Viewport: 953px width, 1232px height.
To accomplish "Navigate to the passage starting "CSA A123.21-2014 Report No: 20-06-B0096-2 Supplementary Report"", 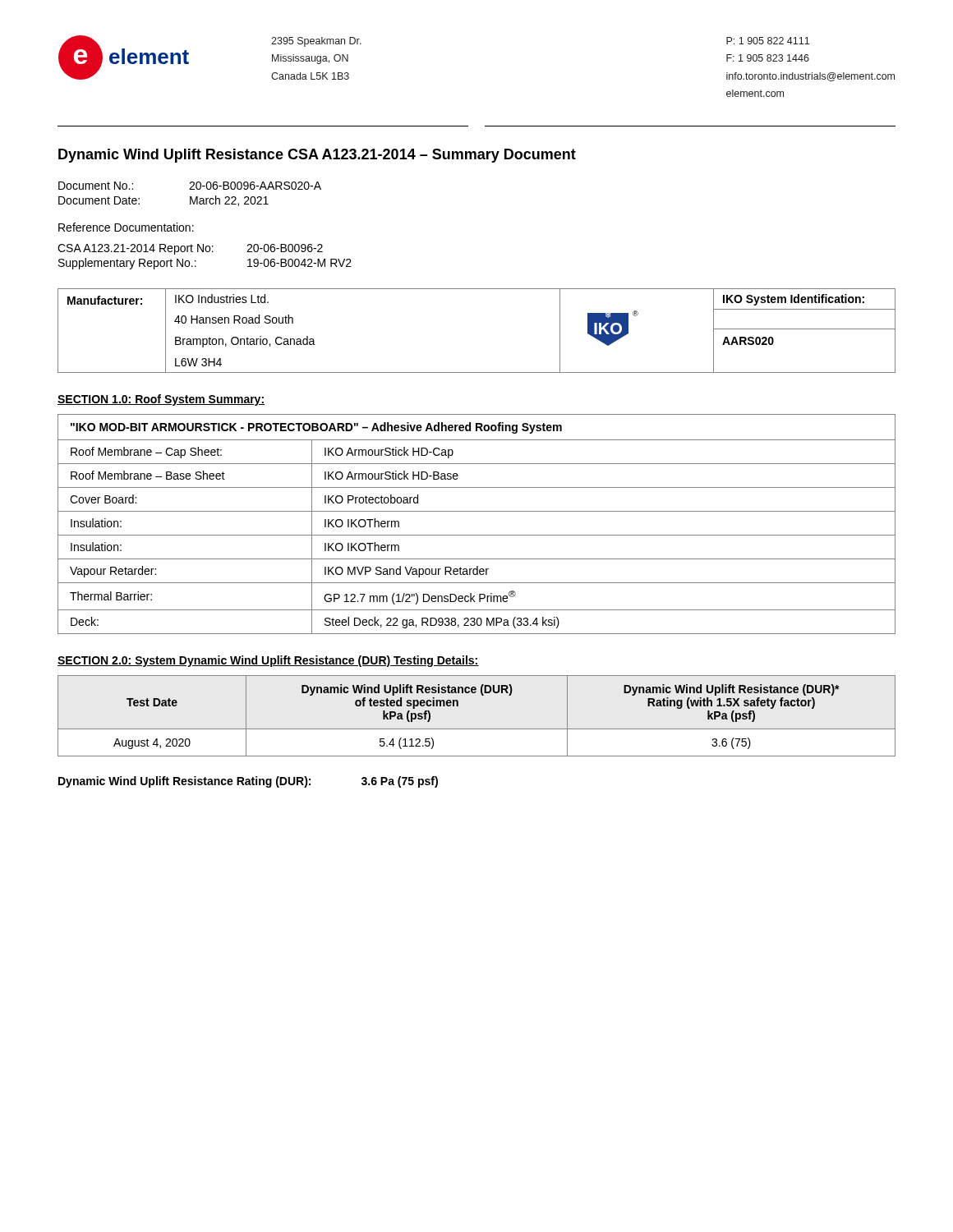I will click(205, 255).
